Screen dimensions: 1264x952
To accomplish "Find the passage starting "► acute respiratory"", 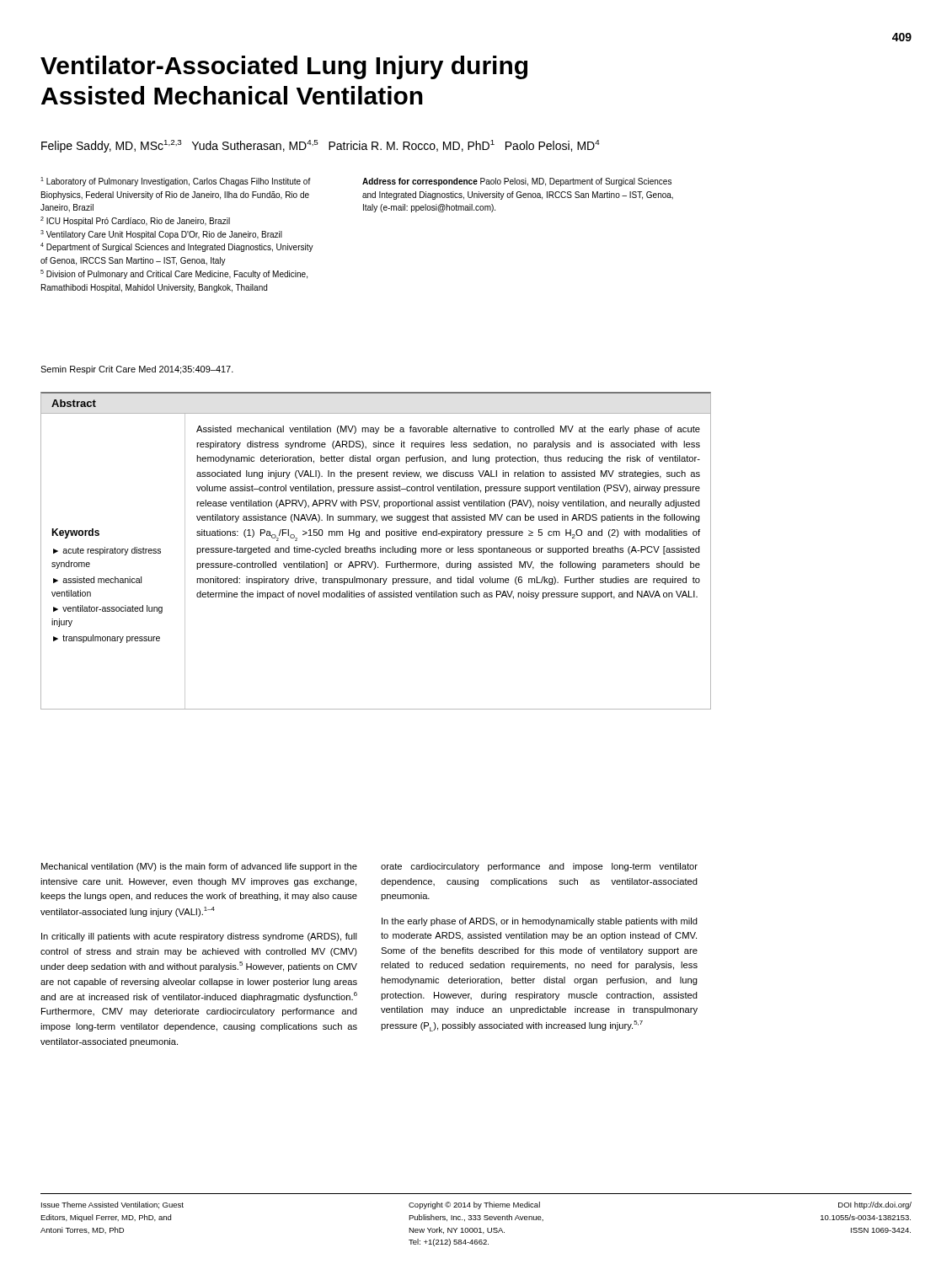I will point(106,557).
